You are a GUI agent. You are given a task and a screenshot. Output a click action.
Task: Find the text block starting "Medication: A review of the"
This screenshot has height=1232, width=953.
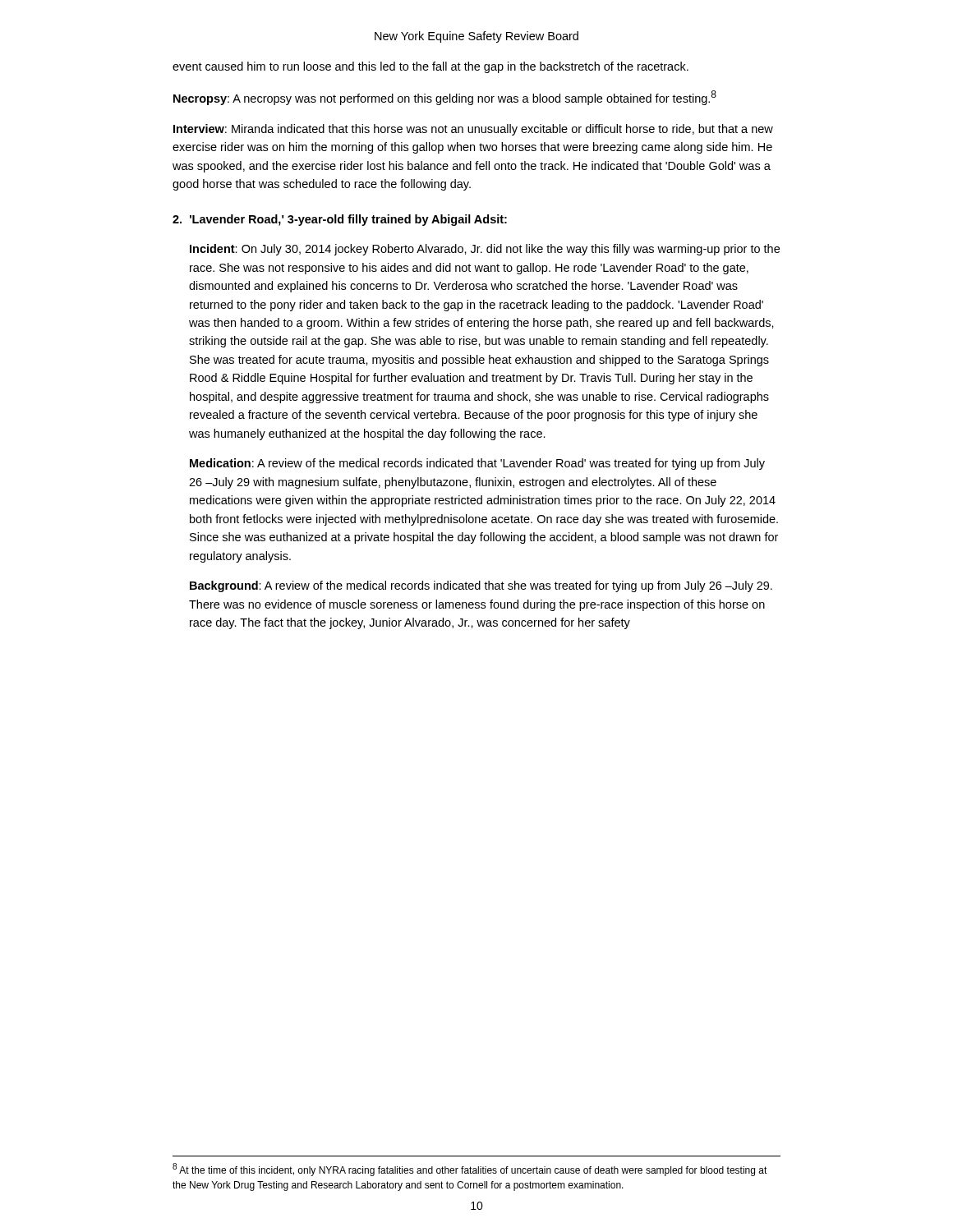coord(484,510)
